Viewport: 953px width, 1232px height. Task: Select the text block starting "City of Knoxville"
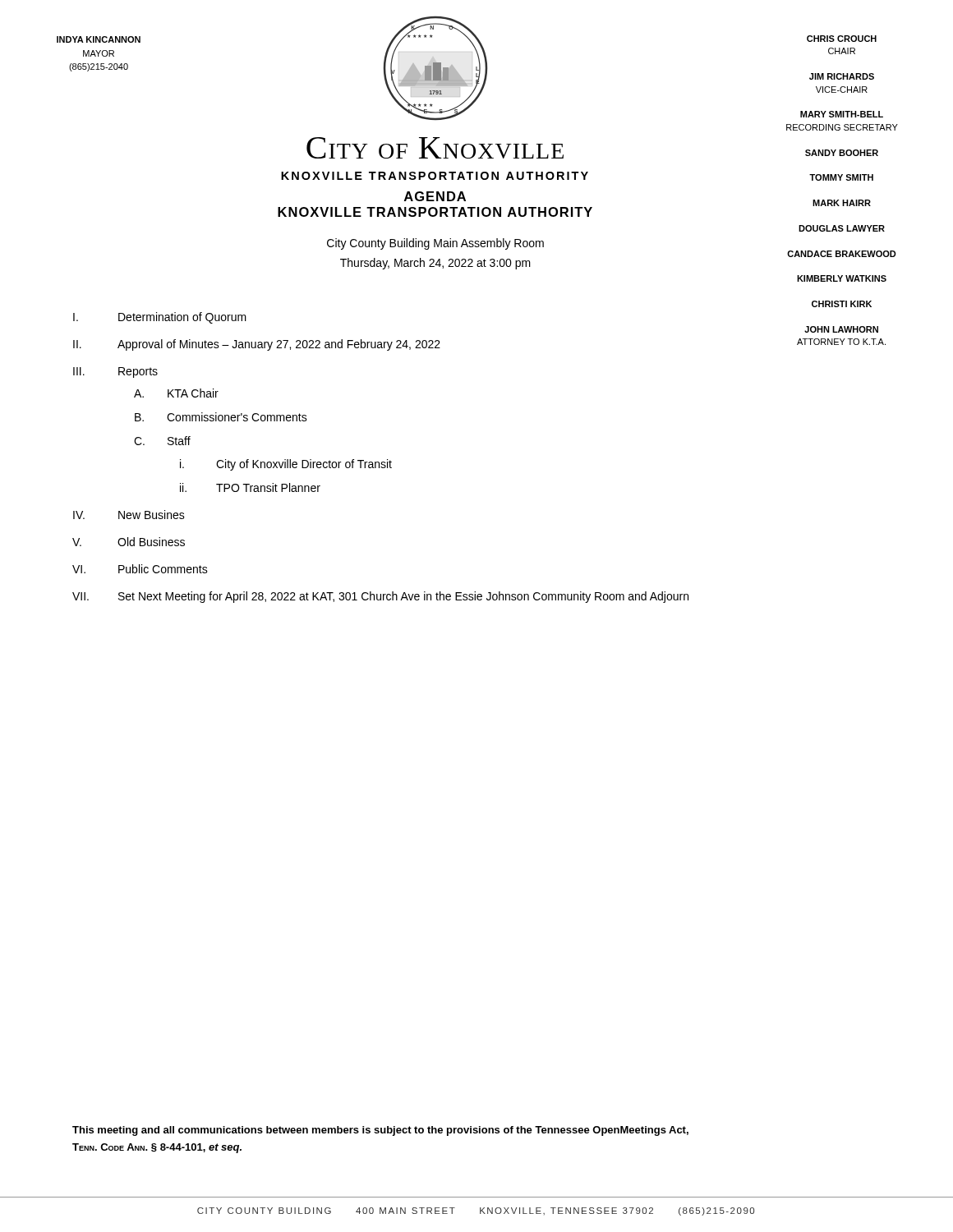(435, 156)
